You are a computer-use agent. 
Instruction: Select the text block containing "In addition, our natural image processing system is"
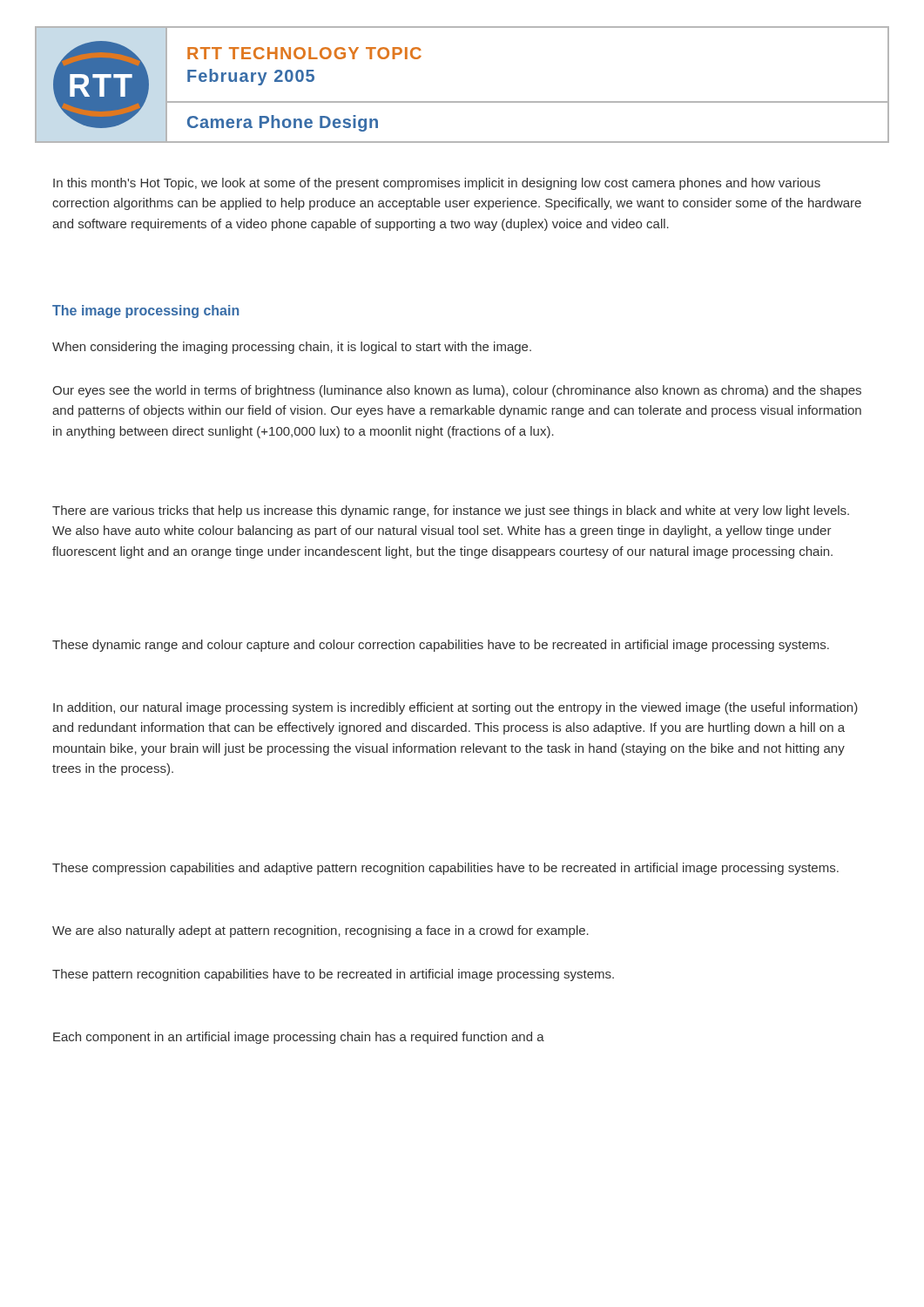click(x=455, y=738)
